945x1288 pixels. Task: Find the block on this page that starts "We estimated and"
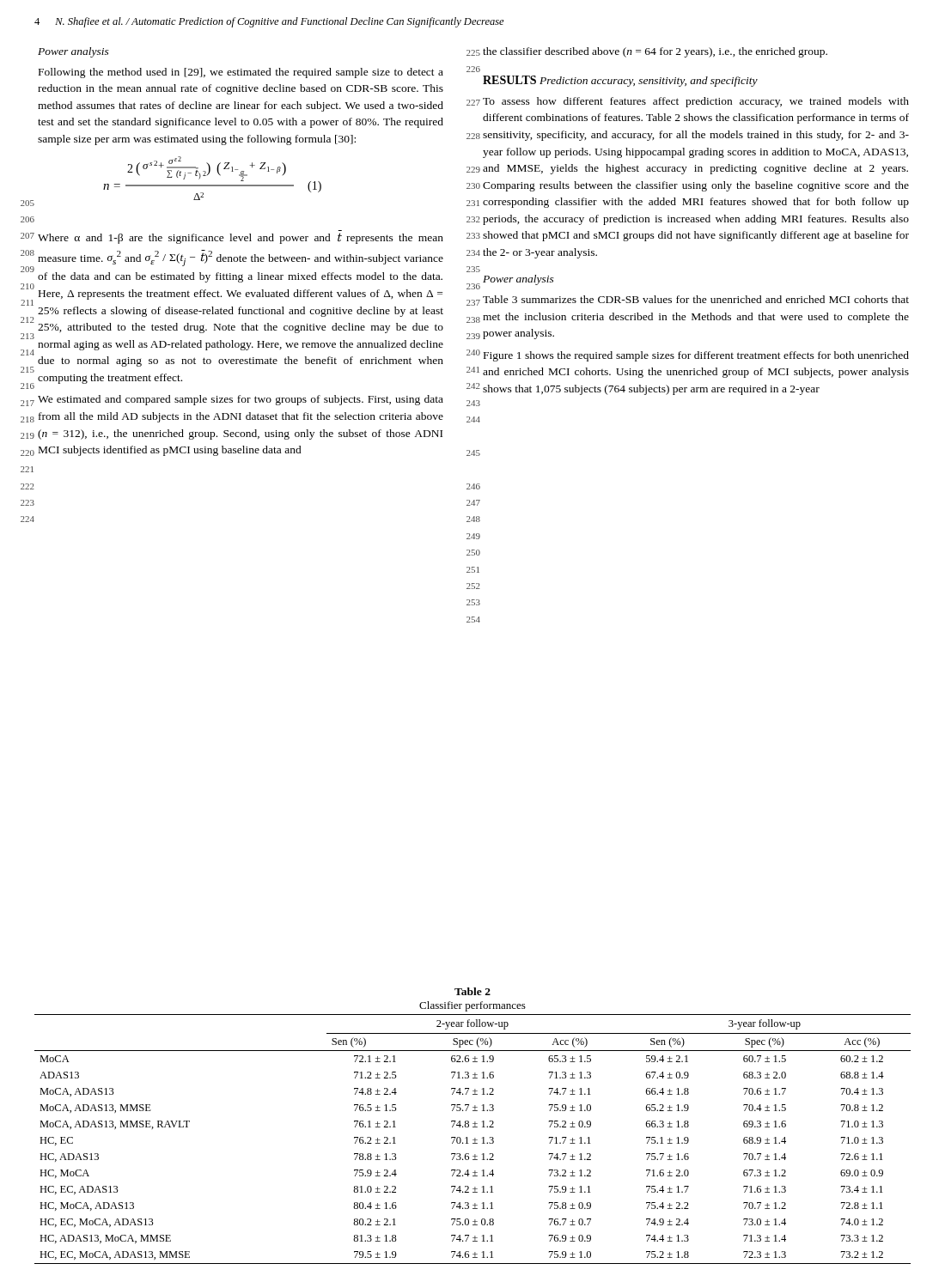[241, 425]
